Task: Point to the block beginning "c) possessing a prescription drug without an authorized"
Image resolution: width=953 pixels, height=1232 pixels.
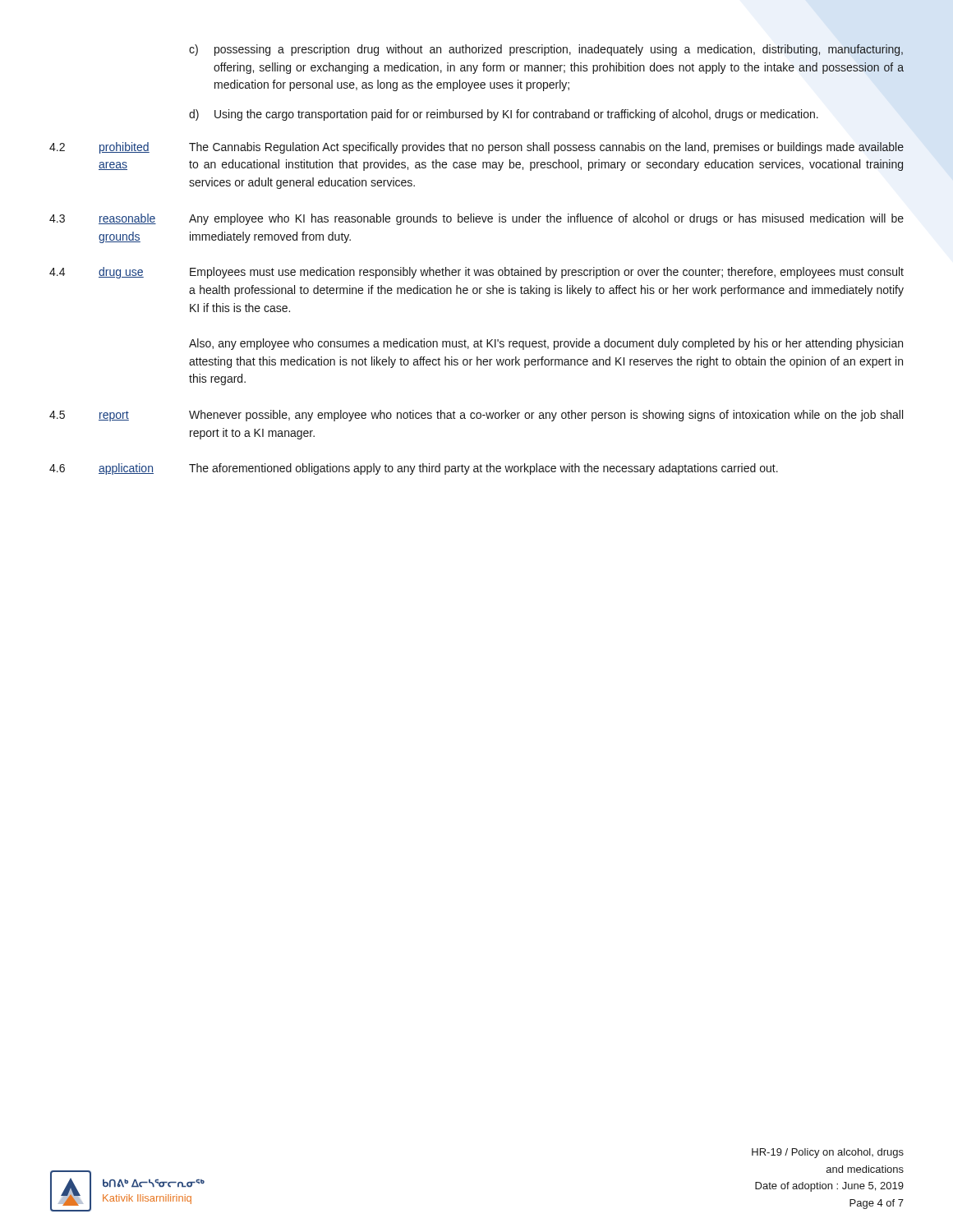Action: tap(546, 68)
